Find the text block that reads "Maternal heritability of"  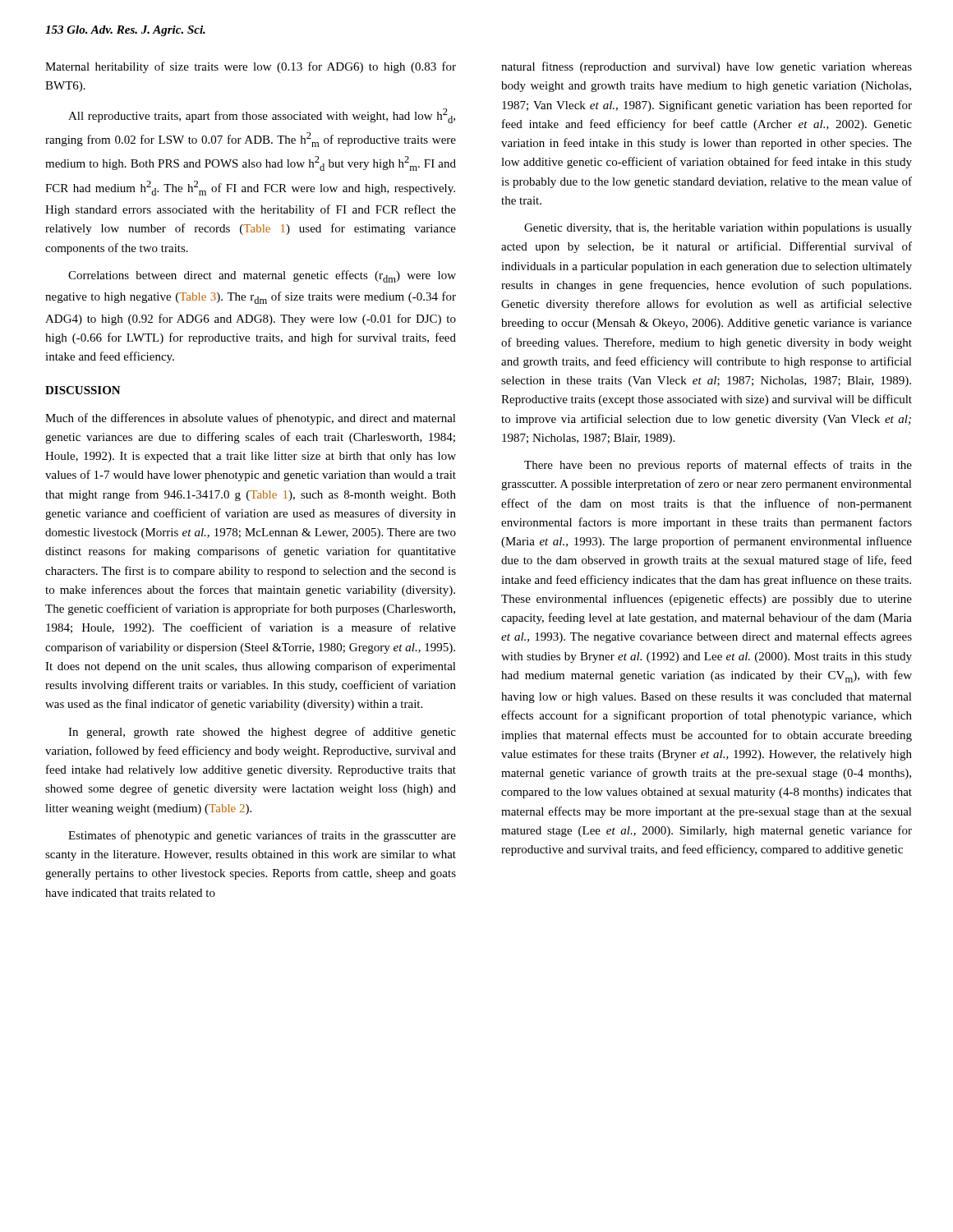251,77
